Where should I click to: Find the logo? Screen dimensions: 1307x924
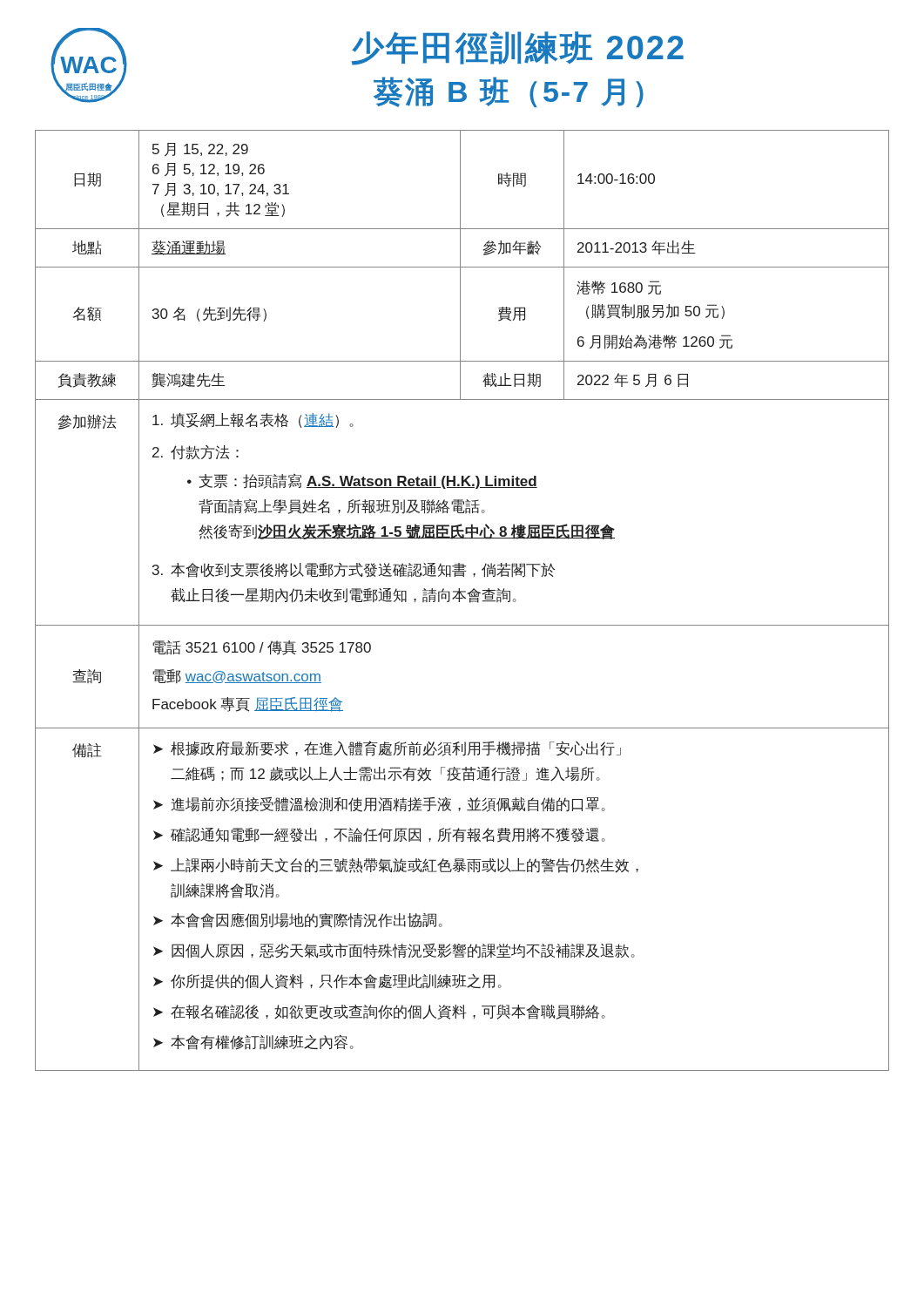pos(91,69)
